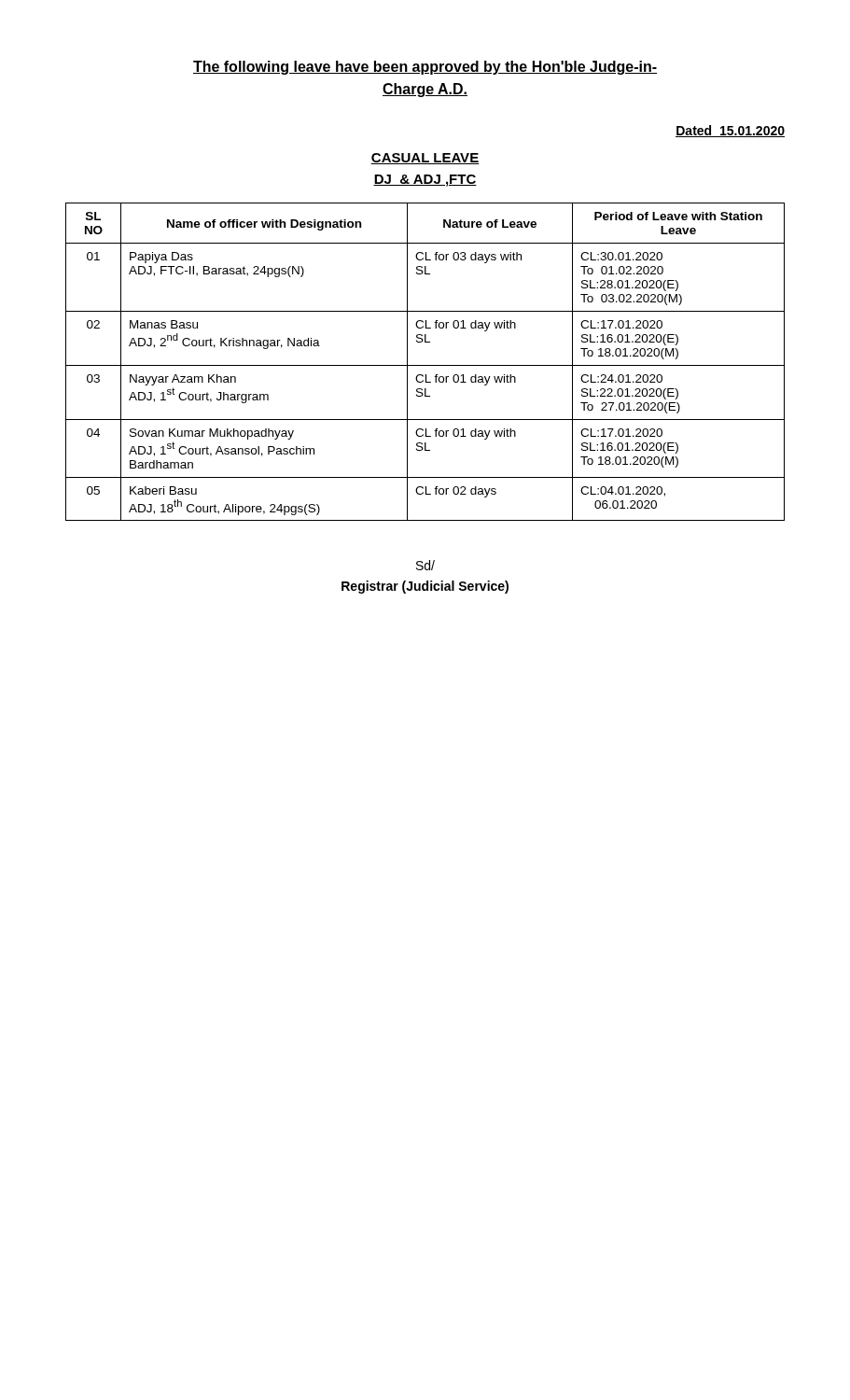The height and width of the screenshot is (1400, 850).
Task: Select a section header
Action: 425,168
